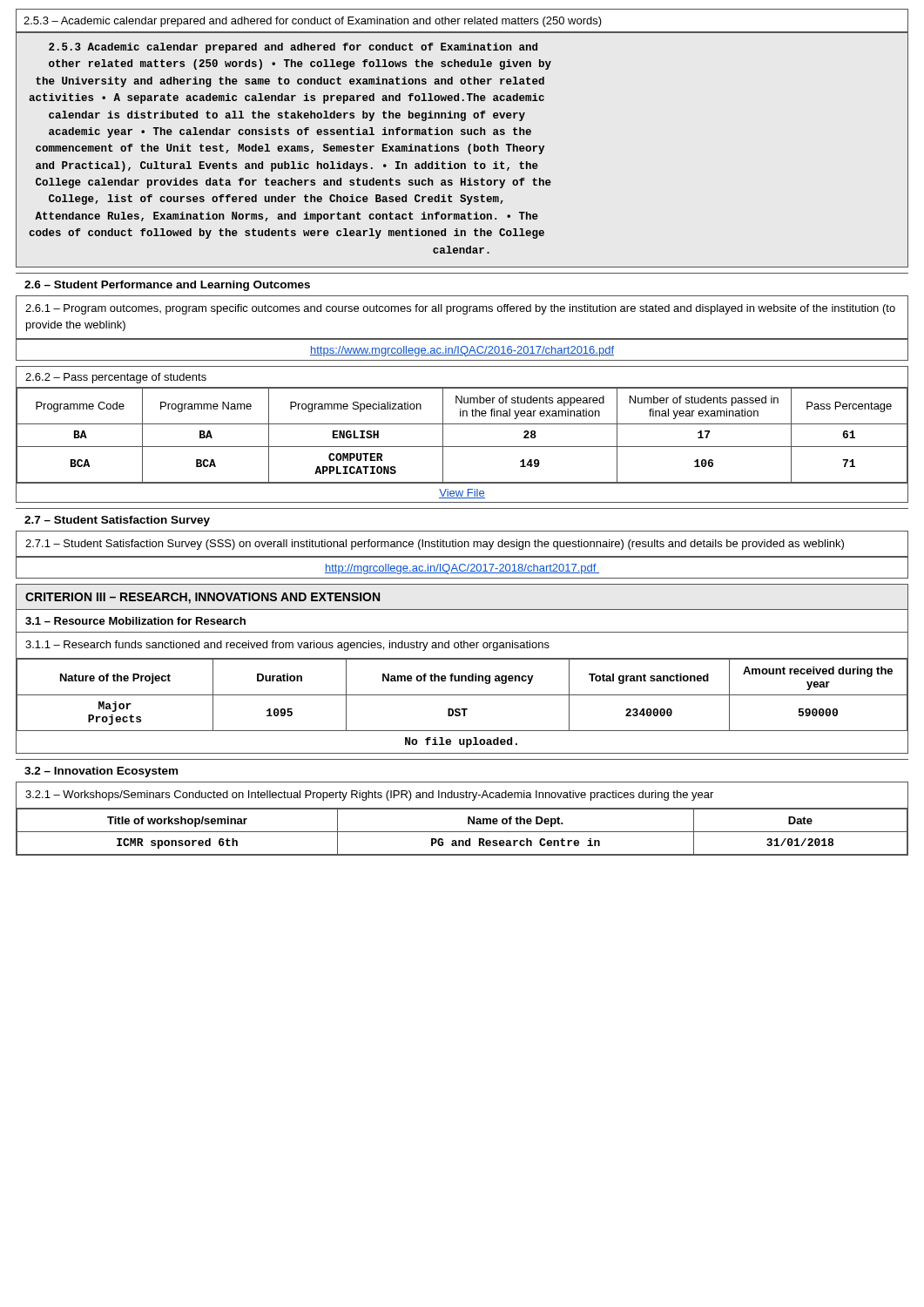Click the section header that begins "2.6 – Student Performance and"
924x1307 pixels.
167,284
